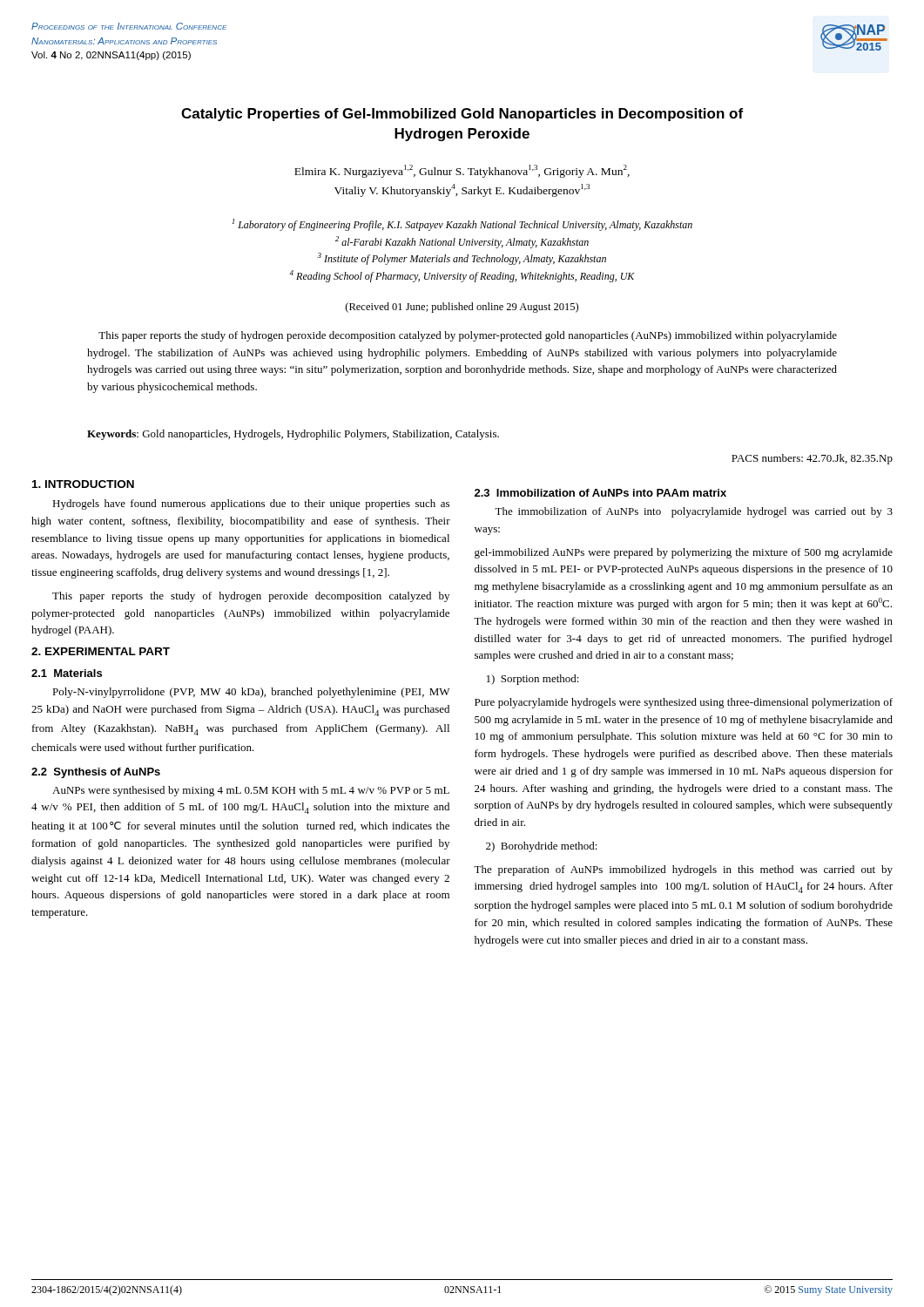Find the block on this page that starts "Hydrogels have found numerous applications due"
Image resolution: width=924 pixels, height=1307 pixels.
[x=241, y=538]
